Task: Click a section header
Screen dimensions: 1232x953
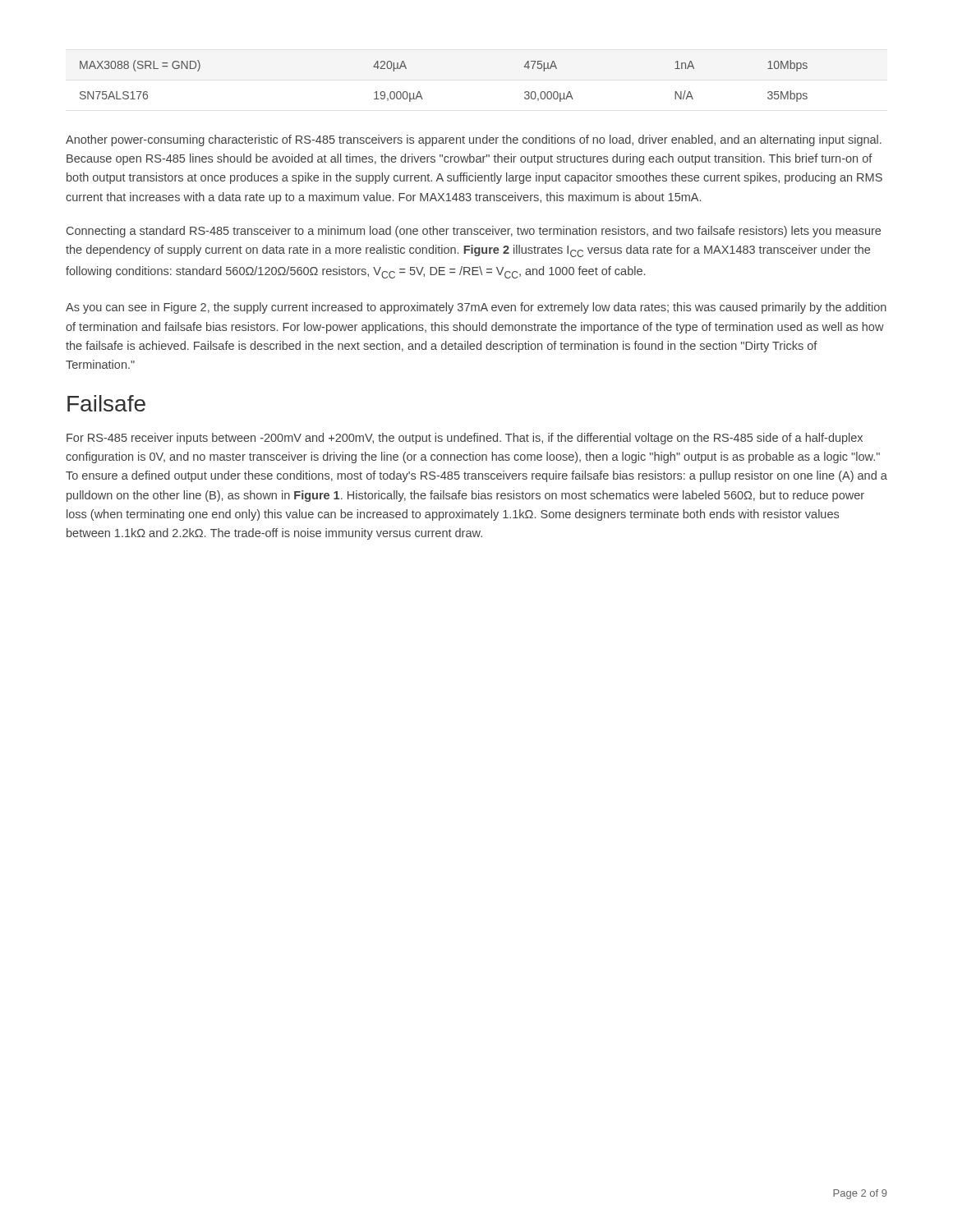Action: coord(106,404)
